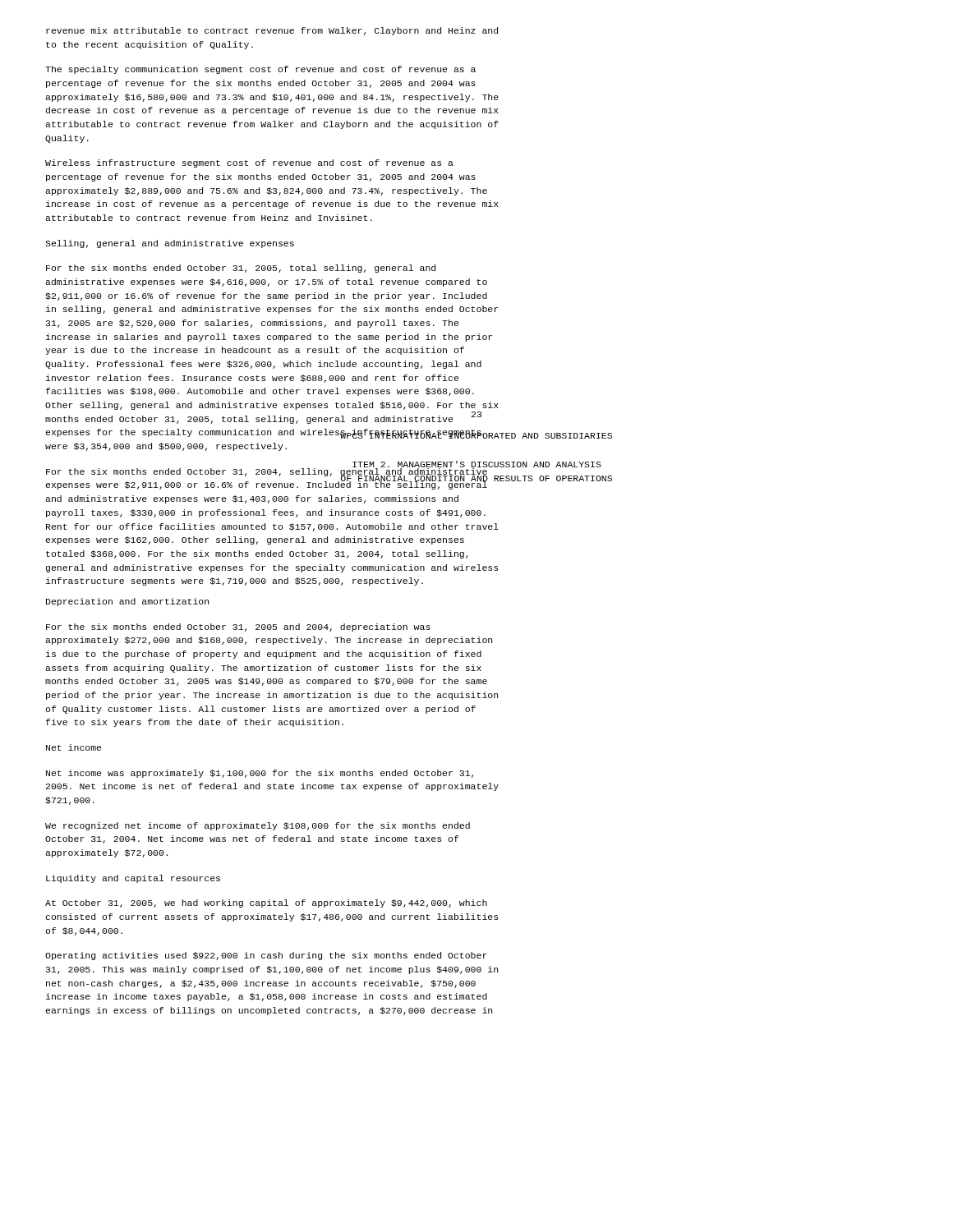Point to the block beginning "revenue mix attributable to"
The image size is (953, 1232).
pos(272,38)
